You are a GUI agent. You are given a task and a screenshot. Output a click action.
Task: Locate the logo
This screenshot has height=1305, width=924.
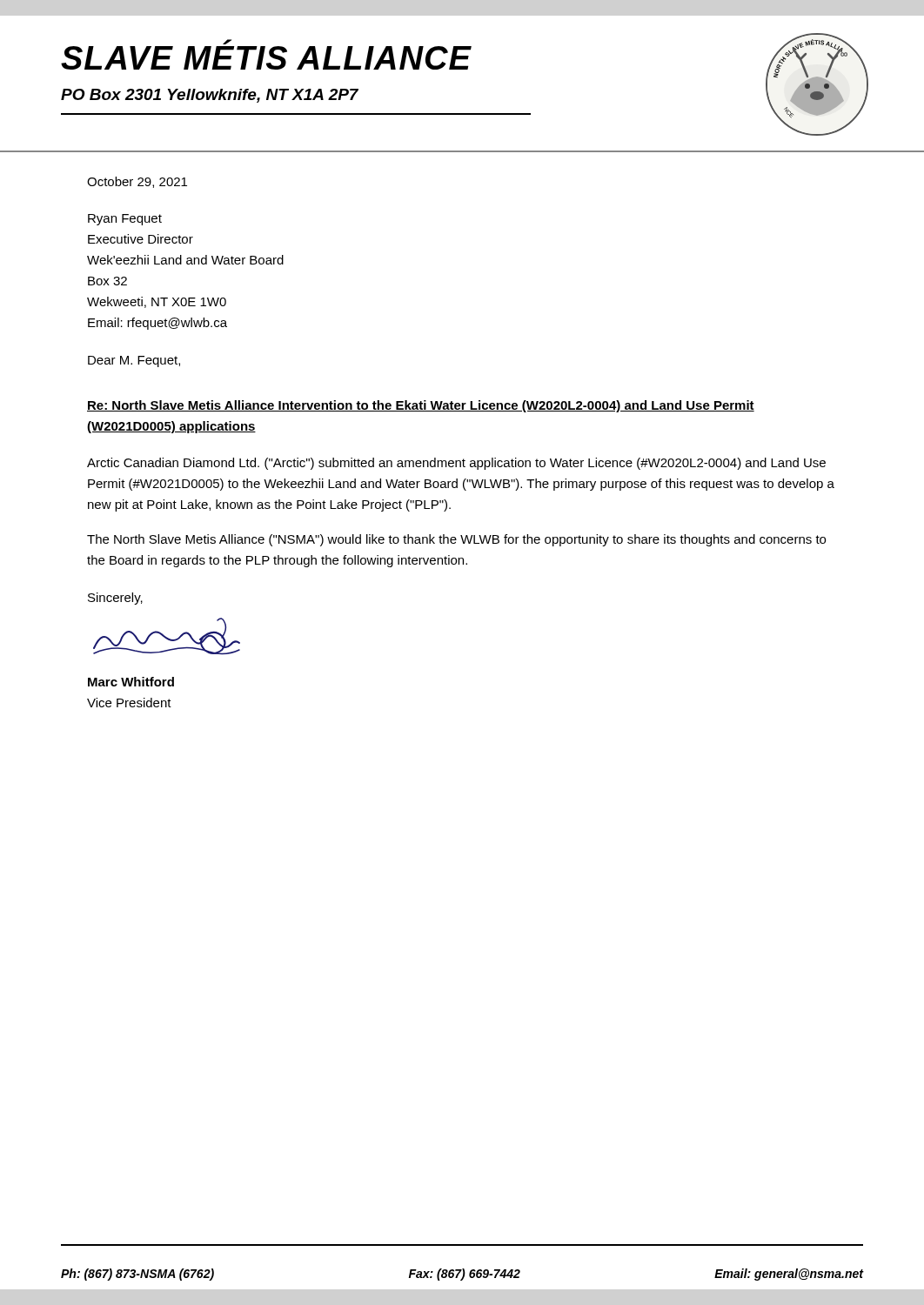817,84
